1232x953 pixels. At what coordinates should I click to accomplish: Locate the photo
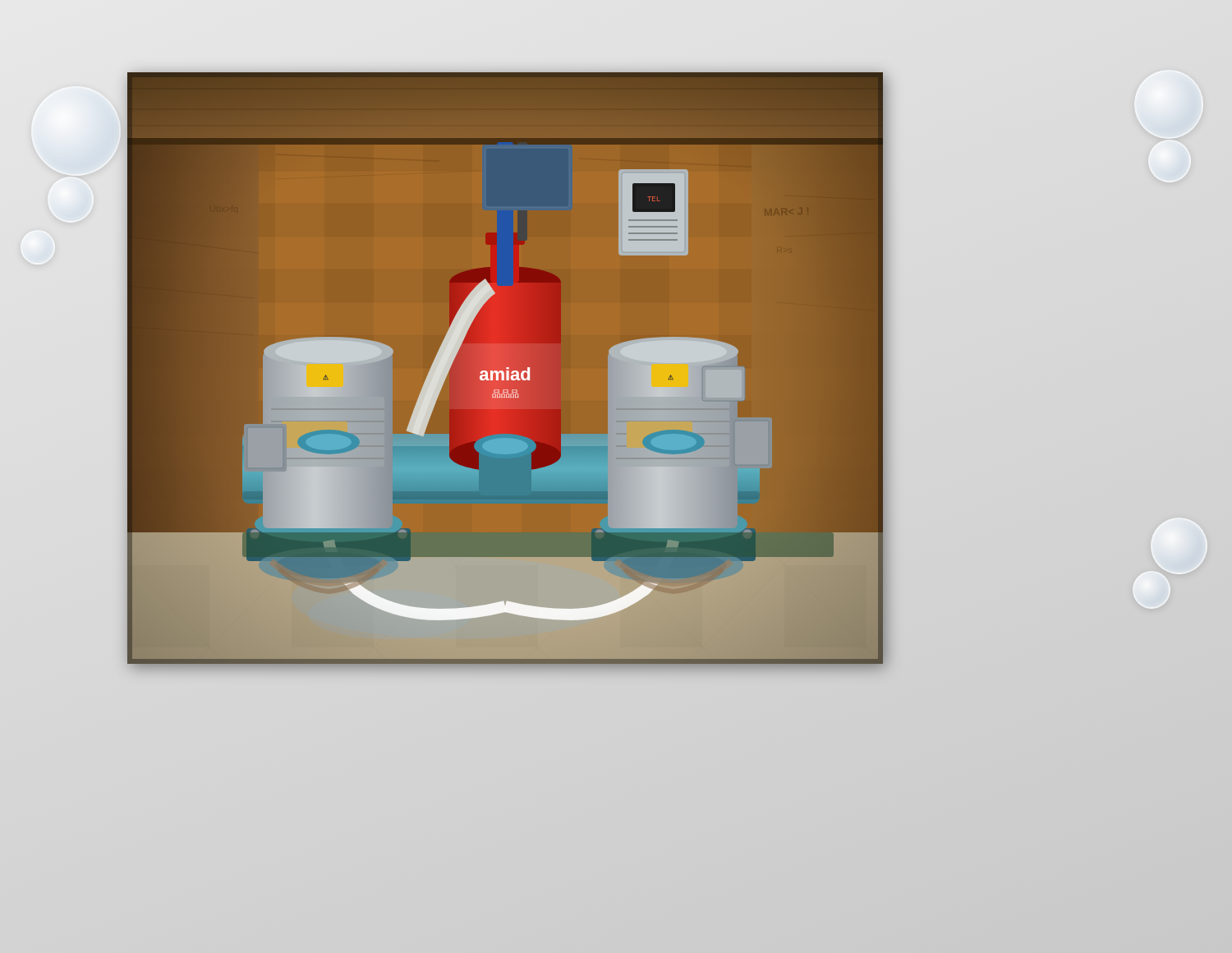pyautogui.click(x=505, y=368)
